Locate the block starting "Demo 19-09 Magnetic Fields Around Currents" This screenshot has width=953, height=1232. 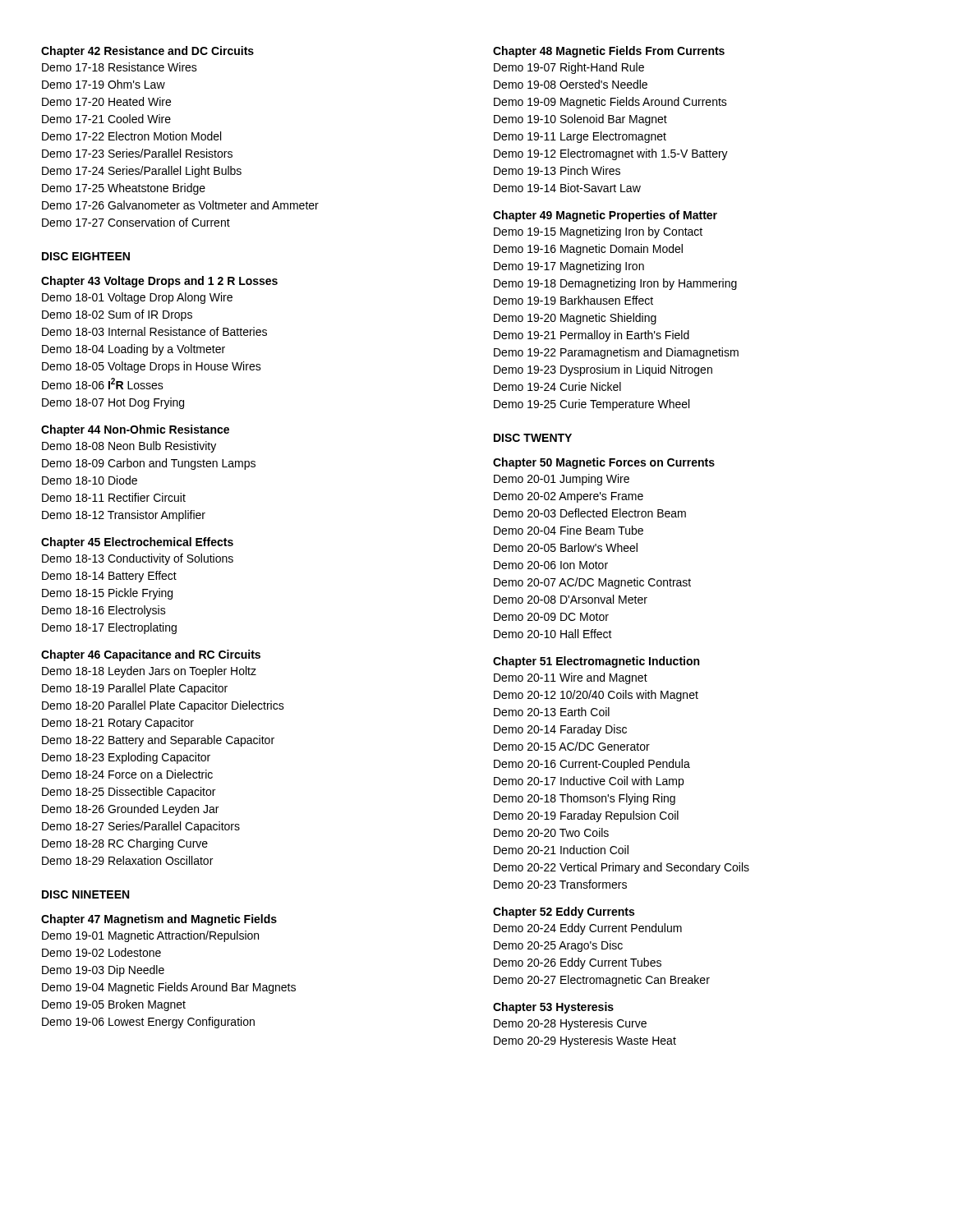point(610,102)
